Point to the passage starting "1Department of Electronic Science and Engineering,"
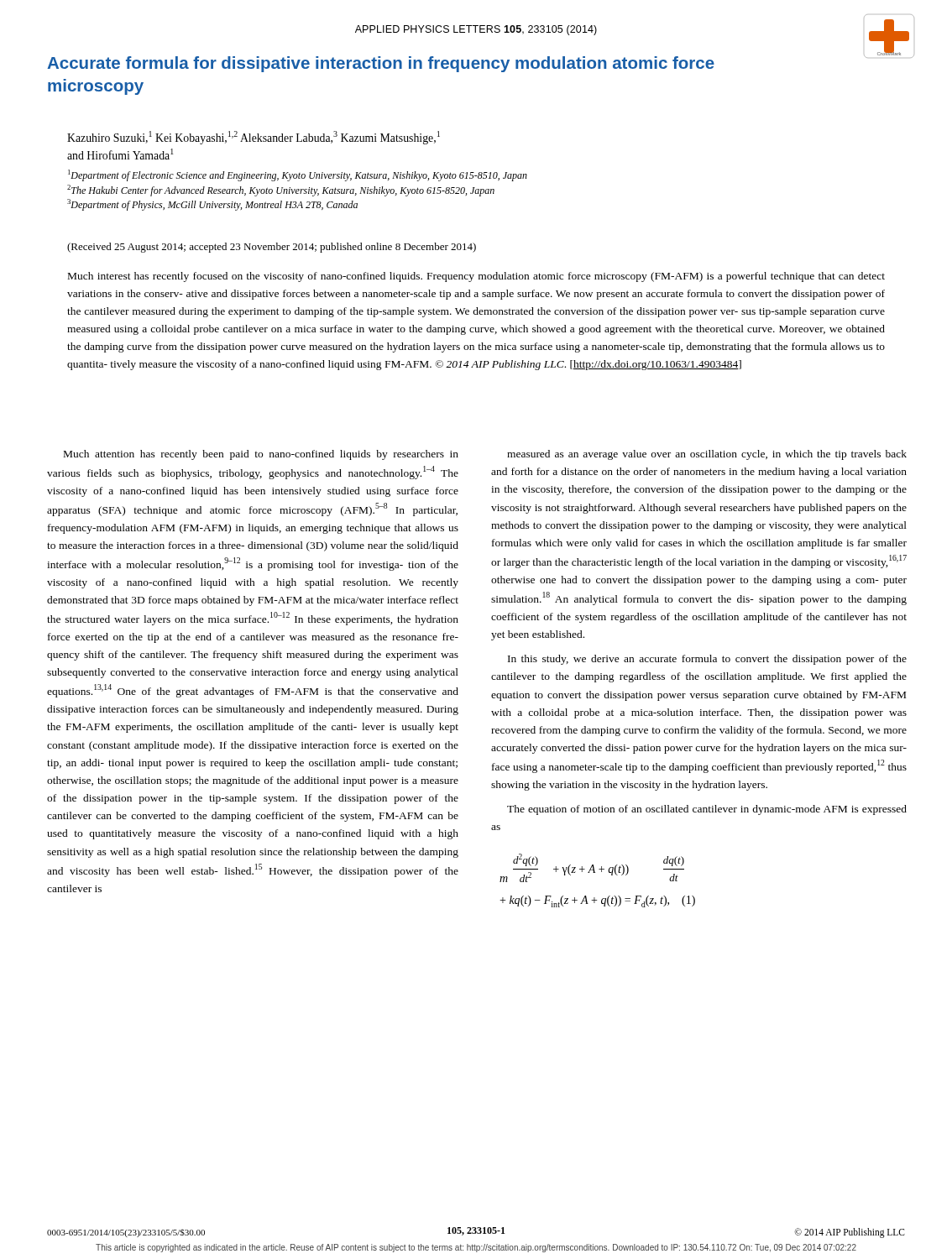952x1259 pixels. pyautogui.click(x=297, y=189)
